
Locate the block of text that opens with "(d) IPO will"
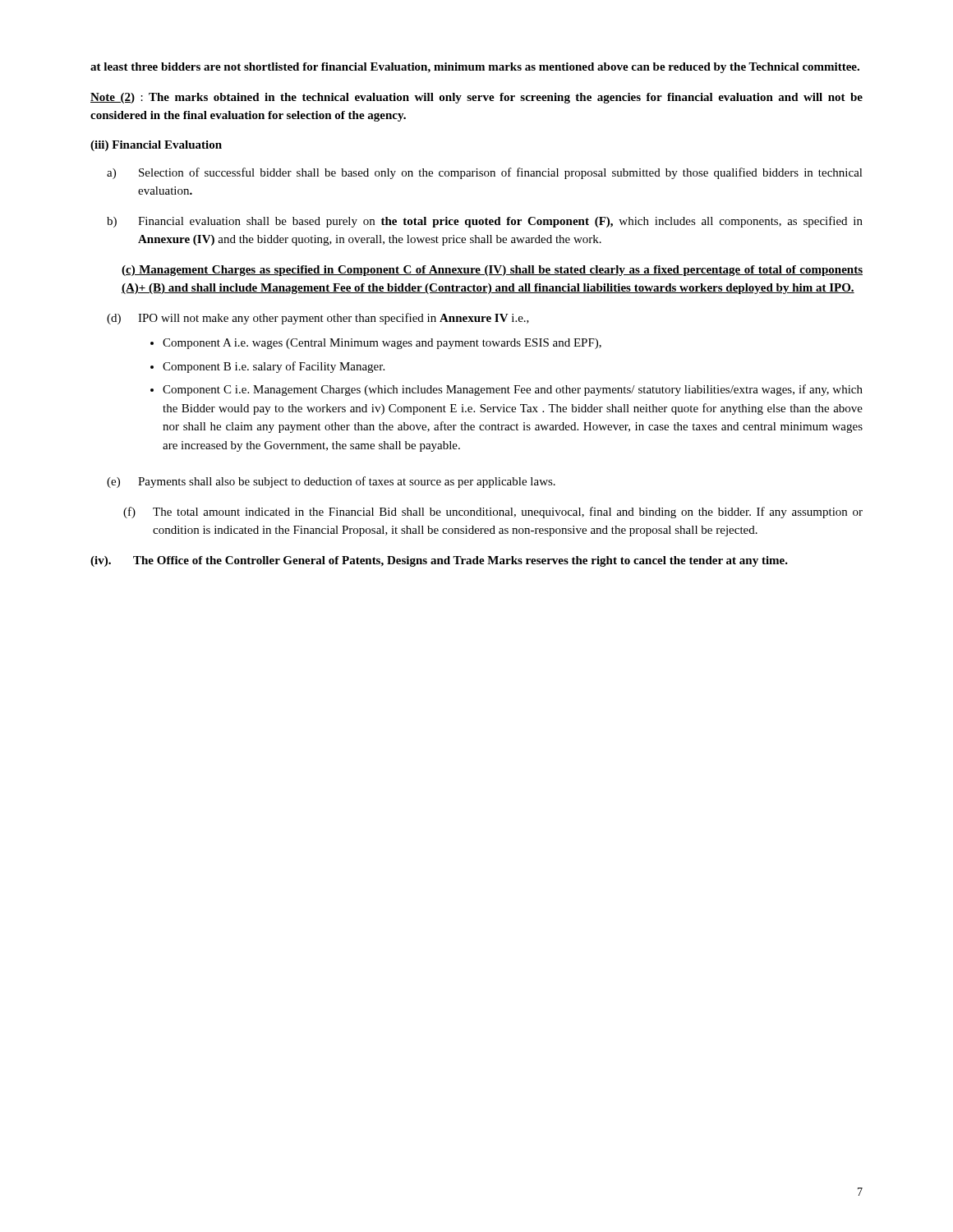476,385
